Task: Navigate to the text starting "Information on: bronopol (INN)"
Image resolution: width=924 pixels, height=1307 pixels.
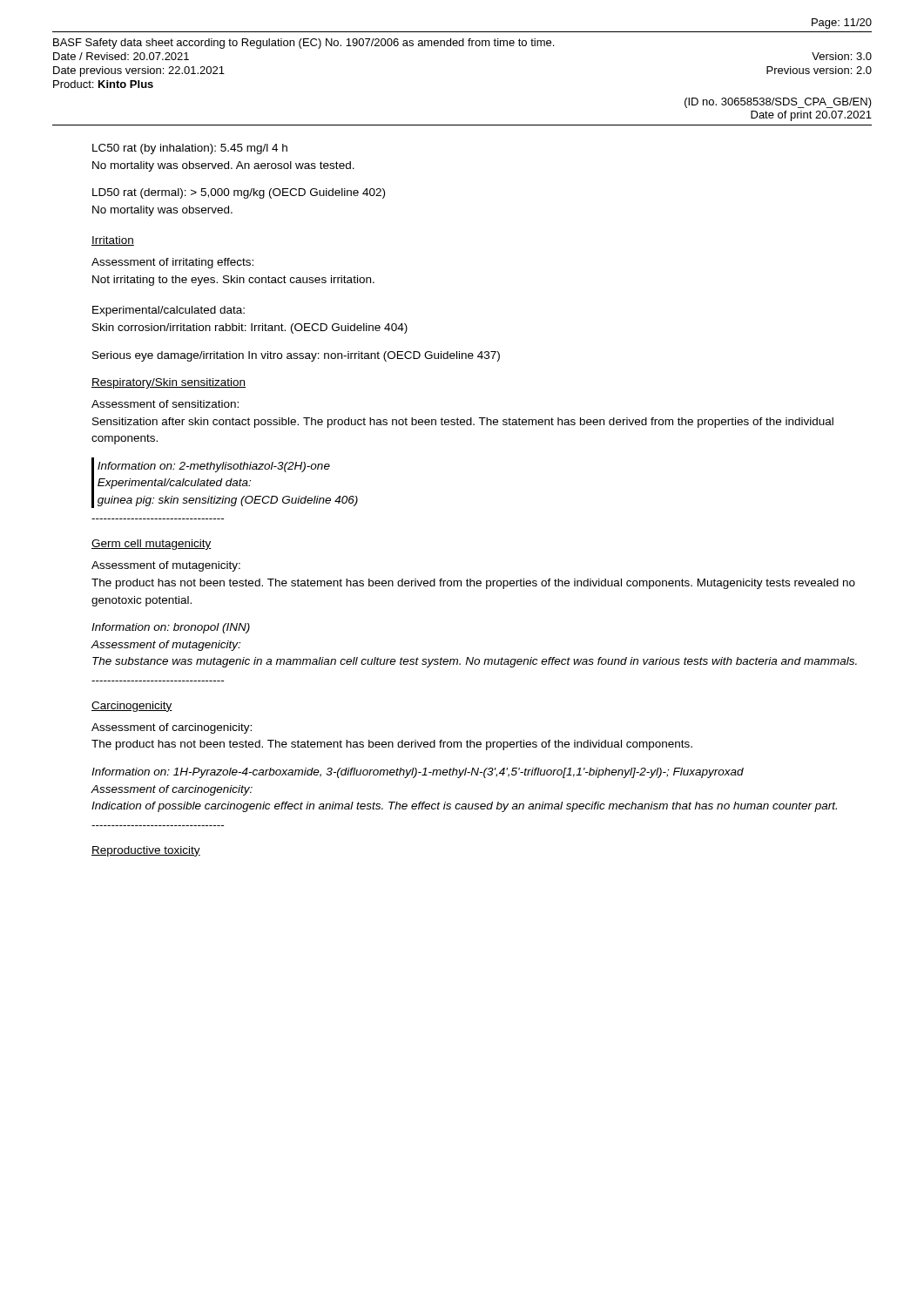Action: pos(171,628)
